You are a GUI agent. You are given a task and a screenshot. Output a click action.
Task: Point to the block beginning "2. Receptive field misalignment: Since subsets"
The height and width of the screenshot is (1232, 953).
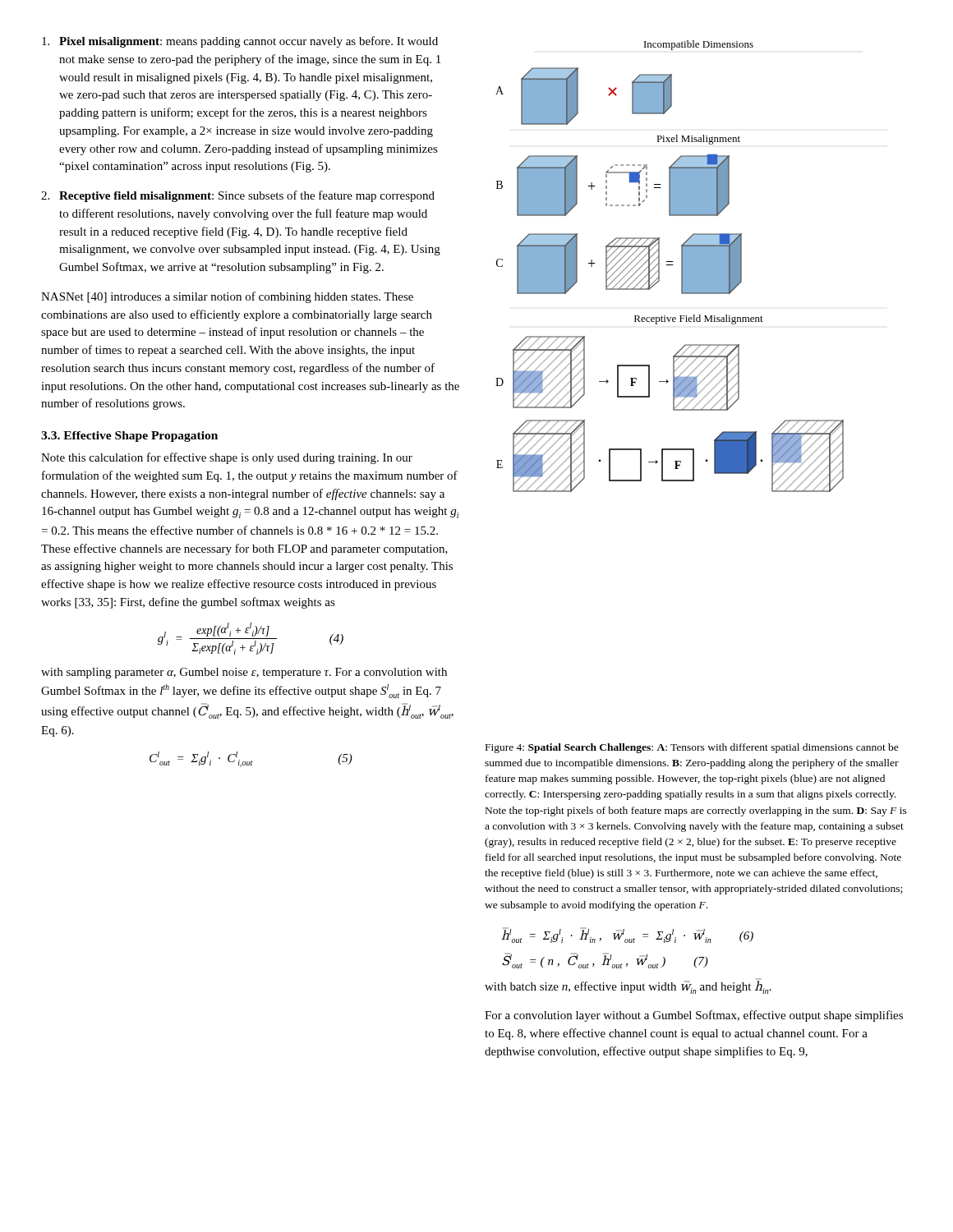tap(243, 232)
